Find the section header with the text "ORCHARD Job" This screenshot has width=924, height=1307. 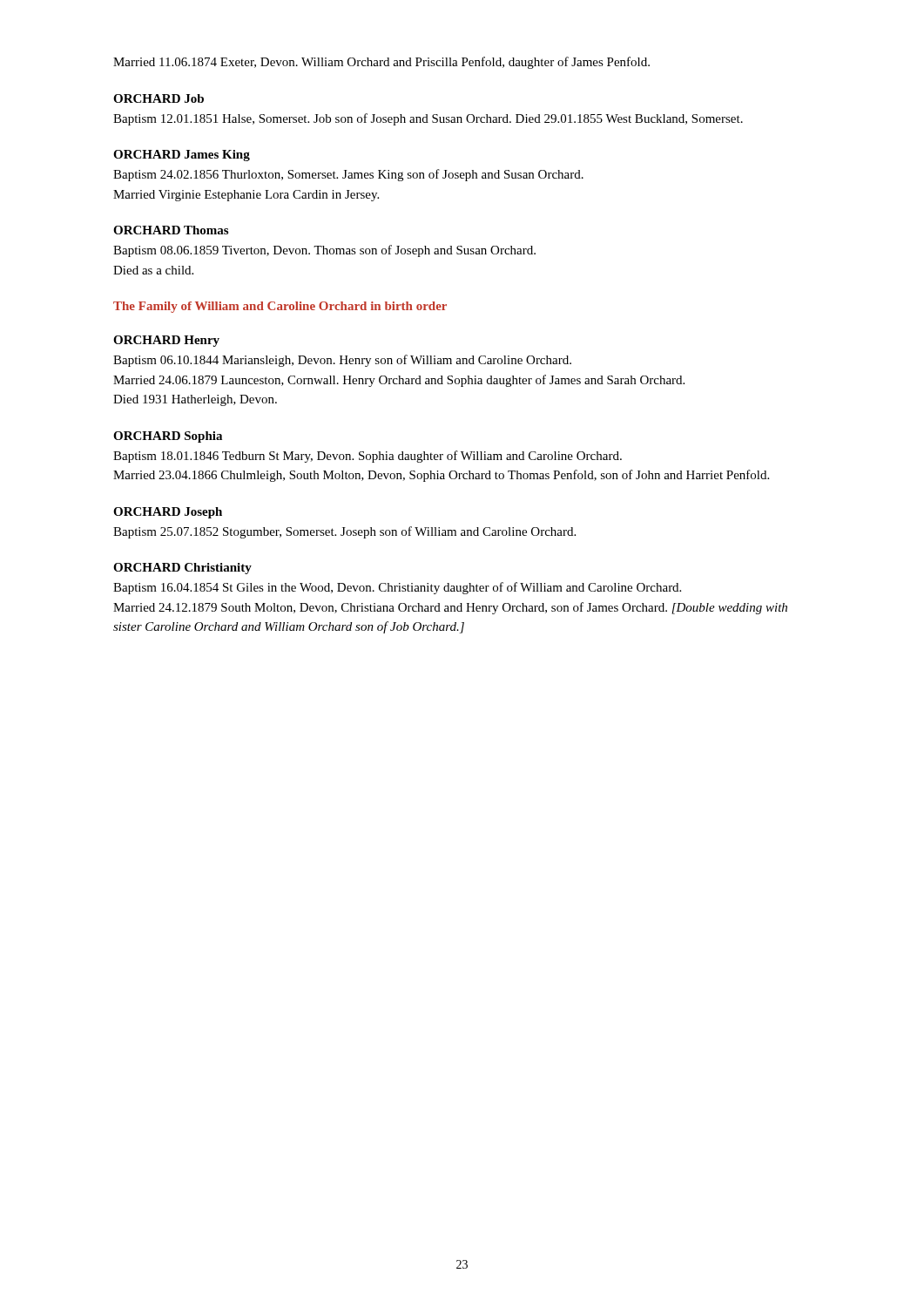pos(159,98)
